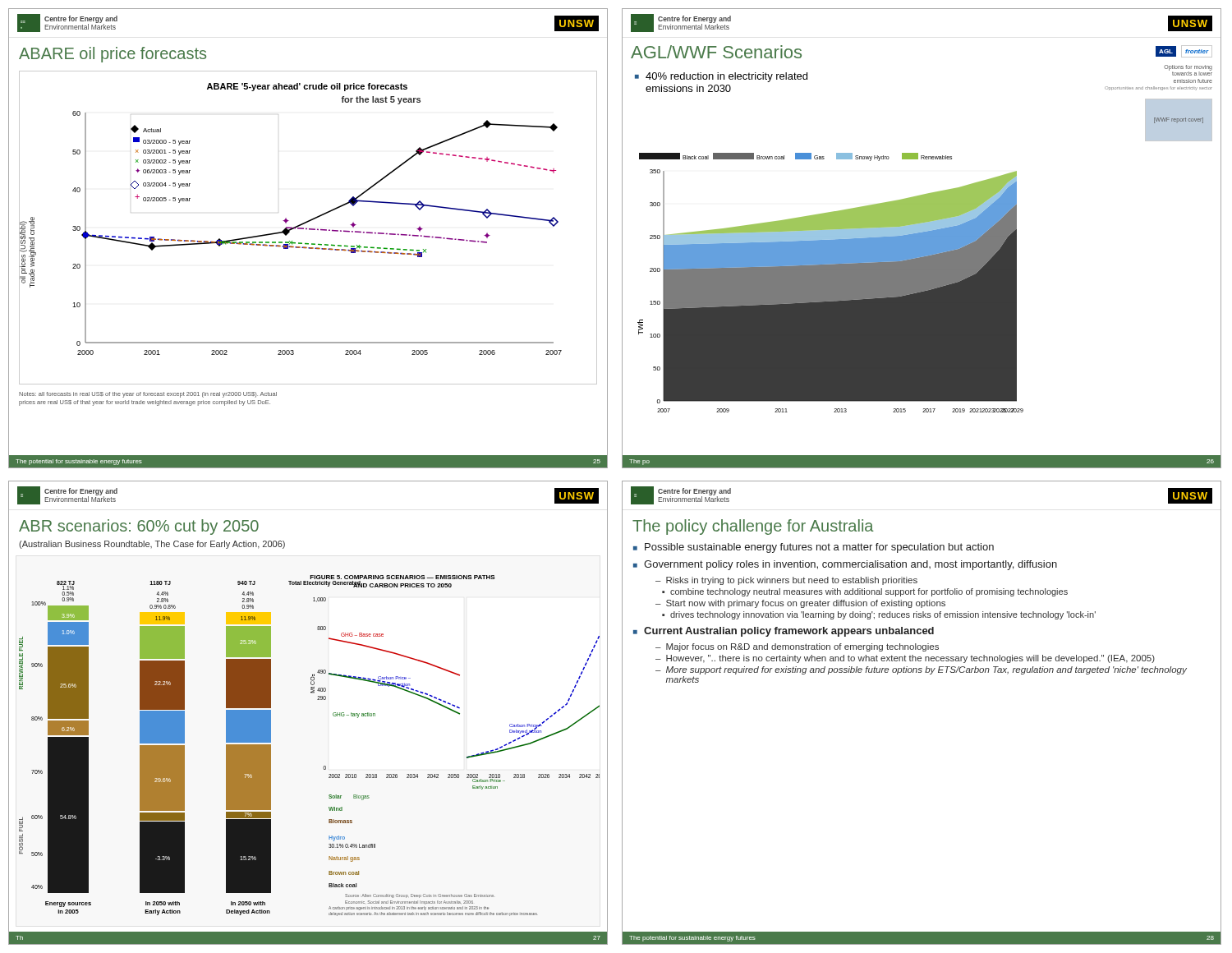Locate the list item that reads "■ Current Australian policy framework"
The image size is (1232, 953).
783,631
